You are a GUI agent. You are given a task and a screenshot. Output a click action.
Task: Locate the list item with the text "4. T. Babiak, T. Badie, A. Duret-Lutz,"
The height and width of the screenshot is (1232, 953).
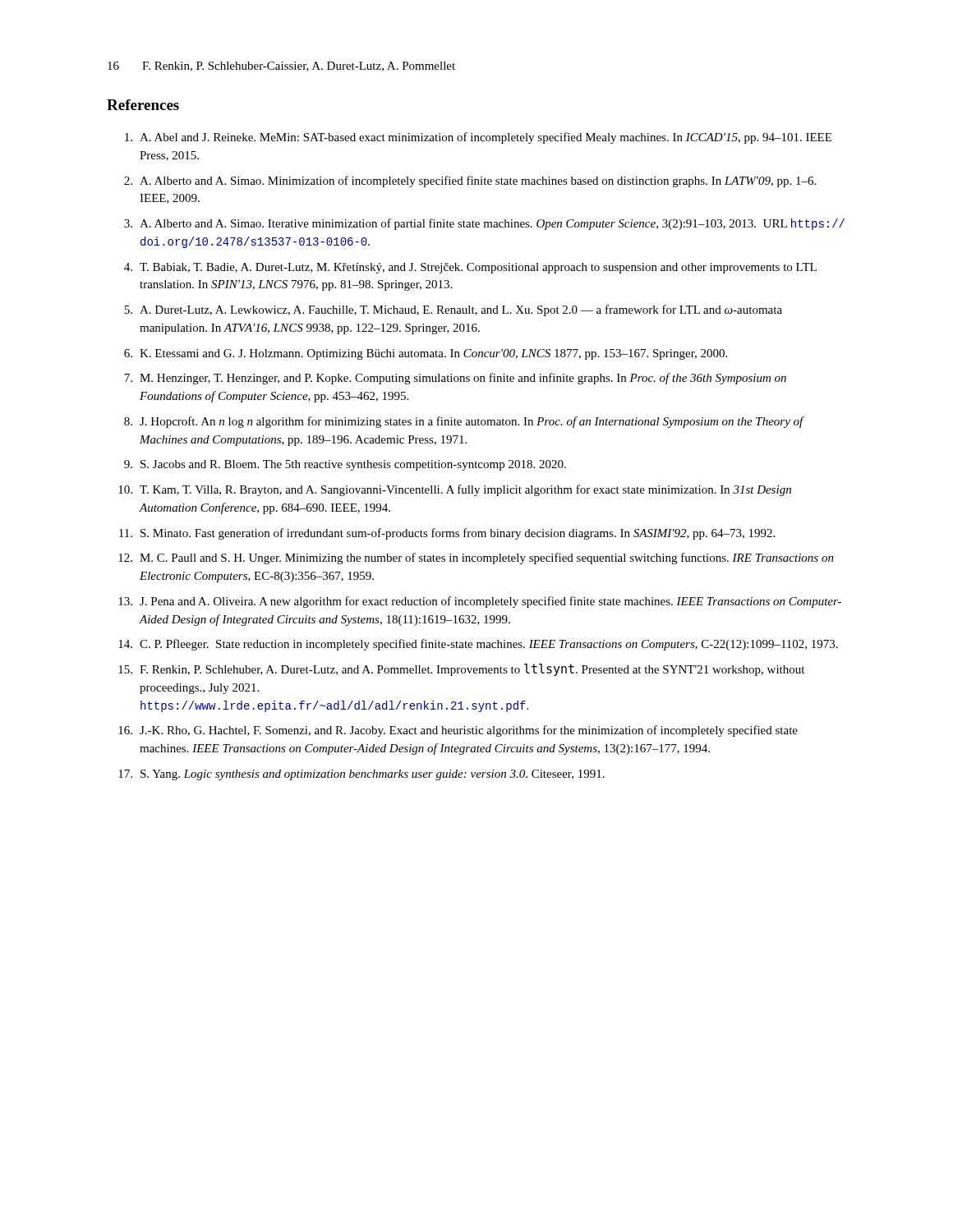point(476,276)
